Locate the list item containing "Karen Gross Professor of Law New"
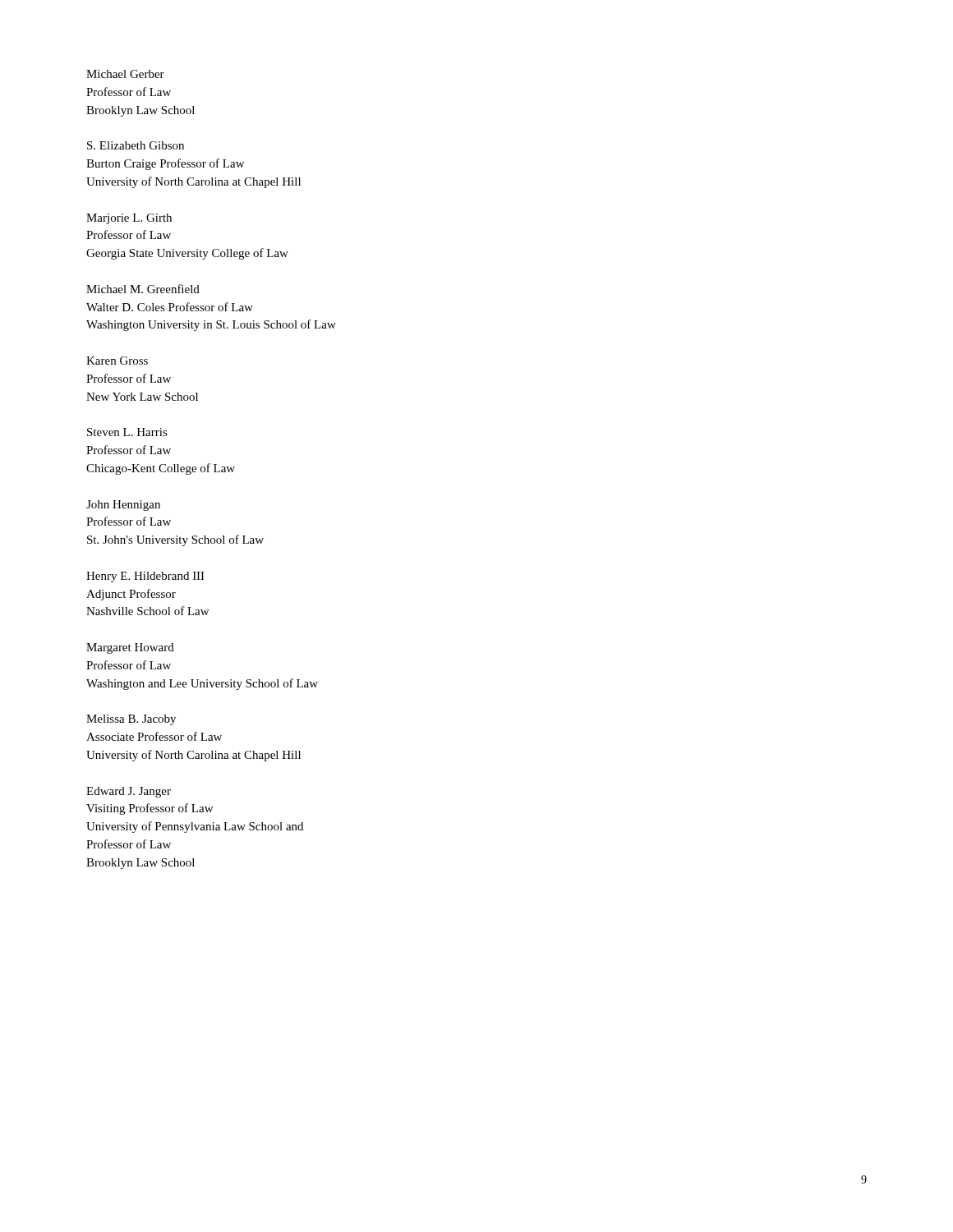Viewport: 953px width, 1232px height. [142, 378]
